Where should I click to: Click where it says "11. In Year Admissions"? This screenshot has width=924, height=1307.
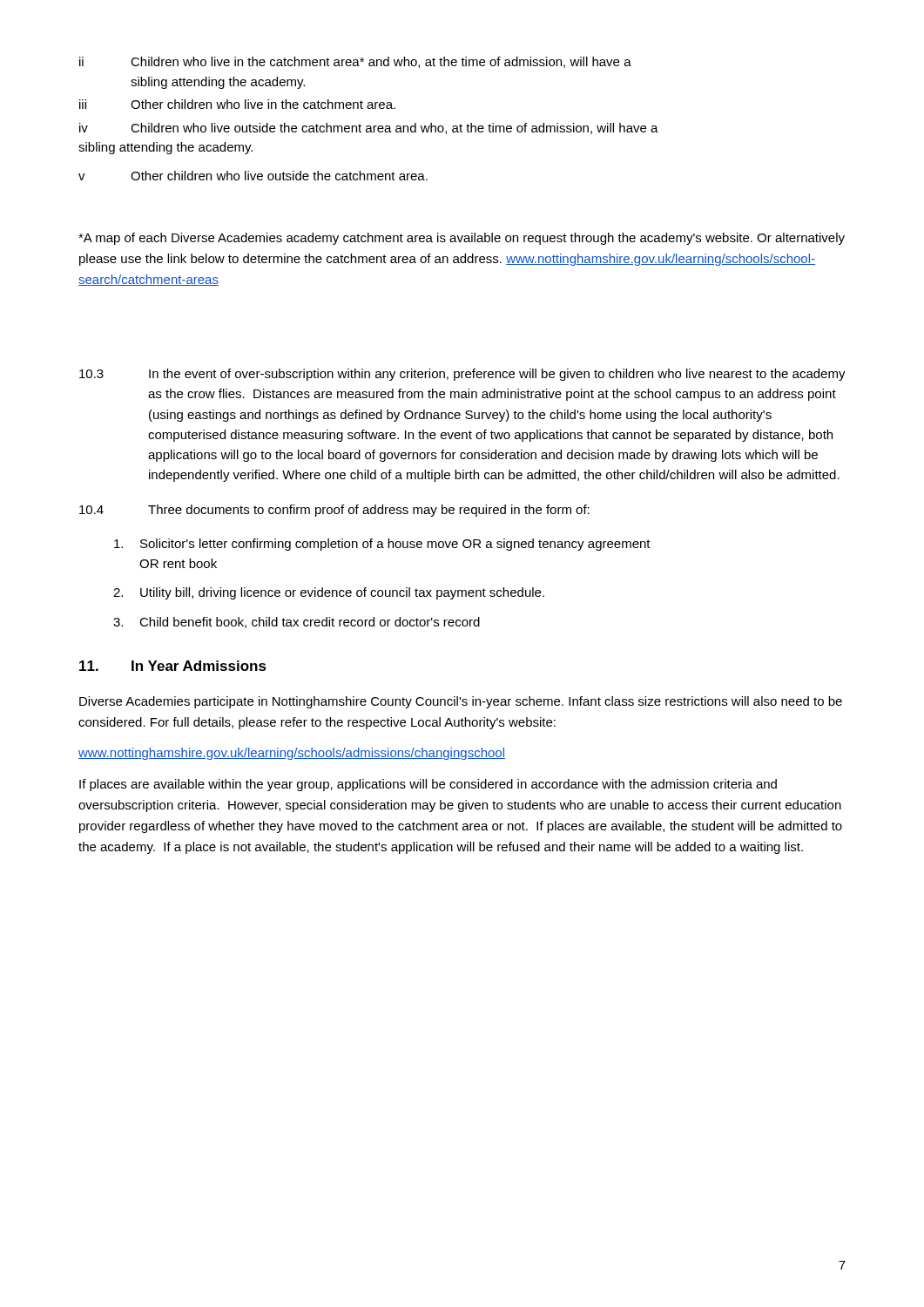pyautogui.click(x=172, y=666)
